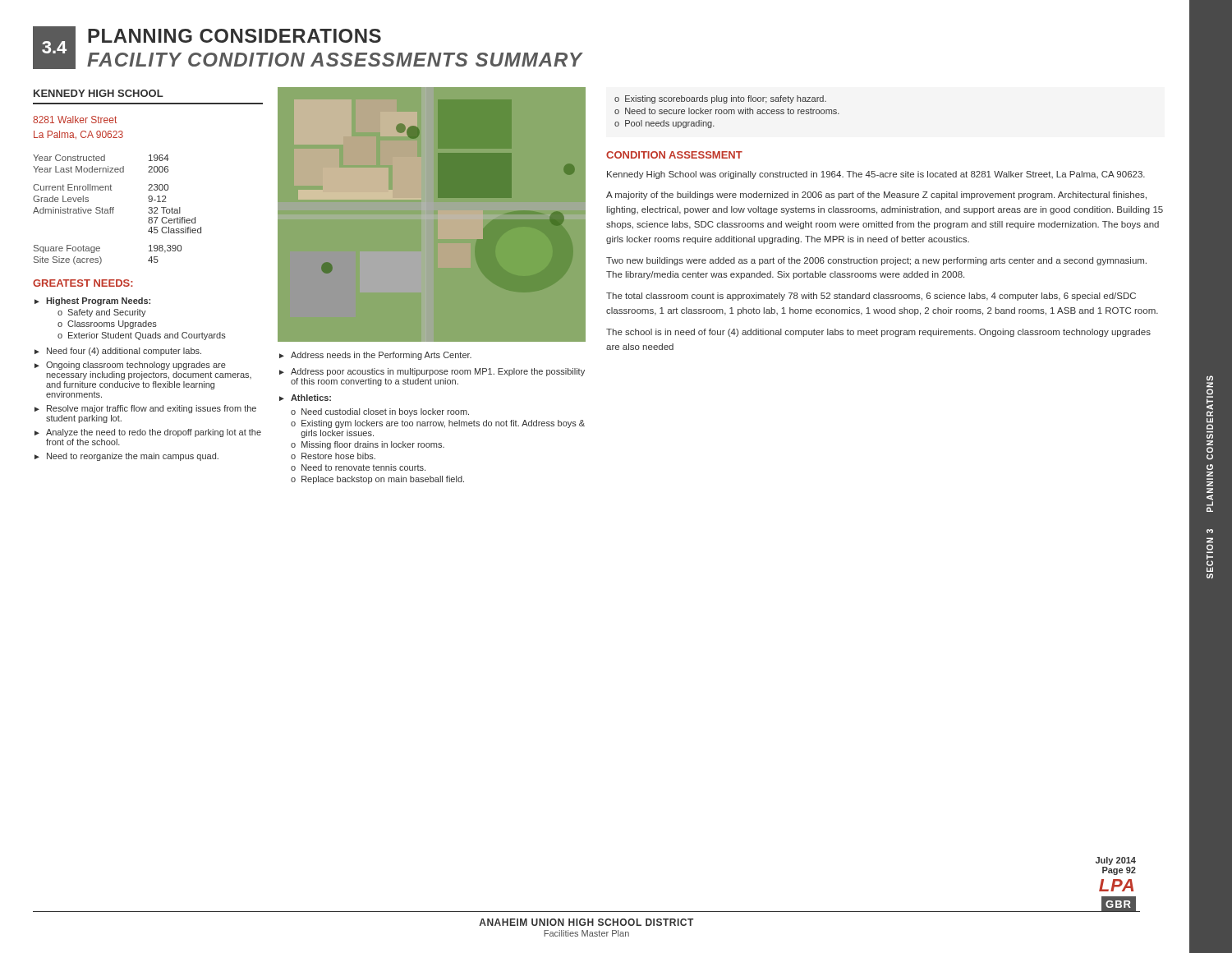Locate the element starting "oReplace backstop on main baseball field."
1232x953 pixels.
tap(378, 479)
